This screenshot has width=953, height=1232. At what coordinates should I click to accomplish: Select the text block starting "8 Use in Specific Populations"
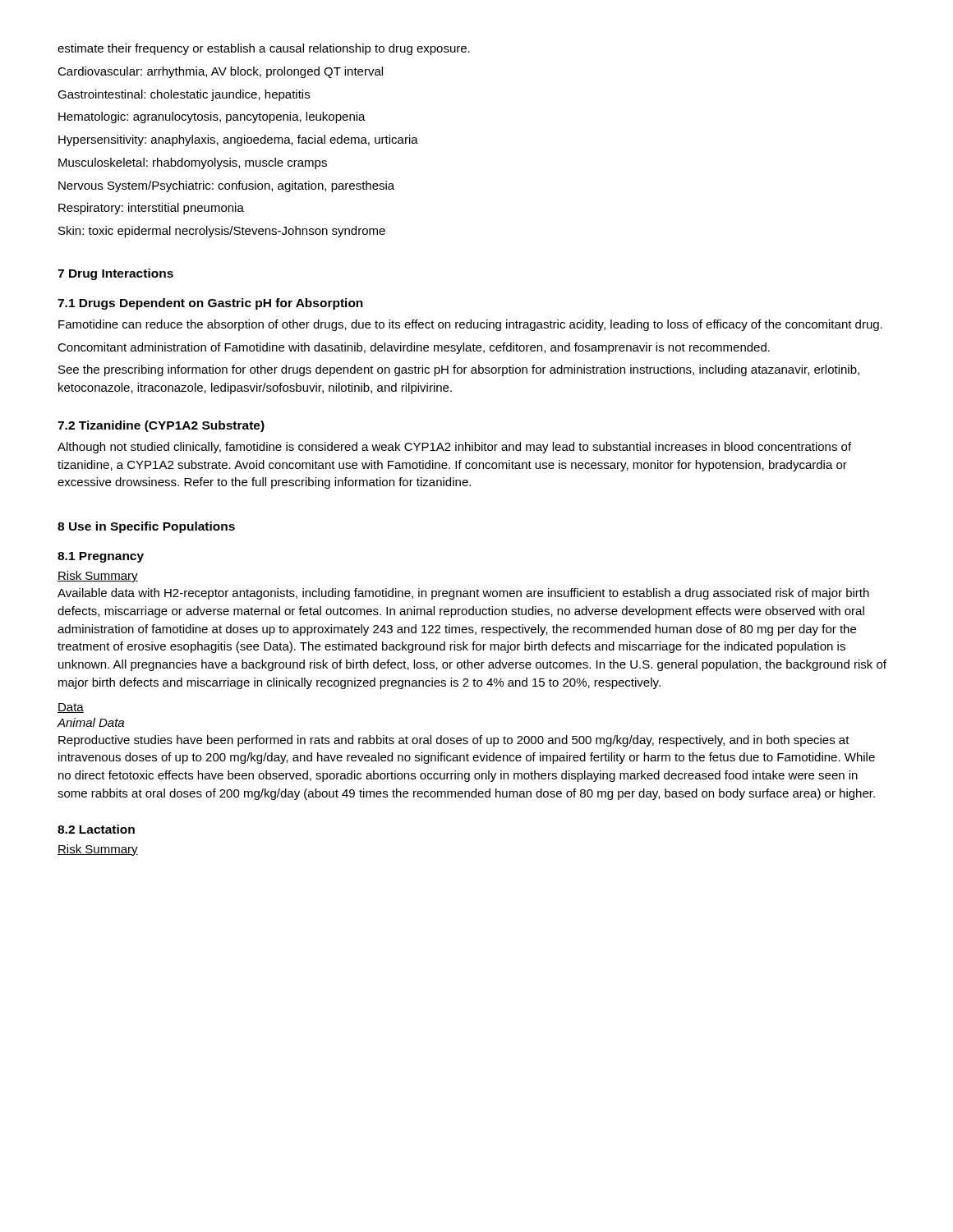click(146, 526)
